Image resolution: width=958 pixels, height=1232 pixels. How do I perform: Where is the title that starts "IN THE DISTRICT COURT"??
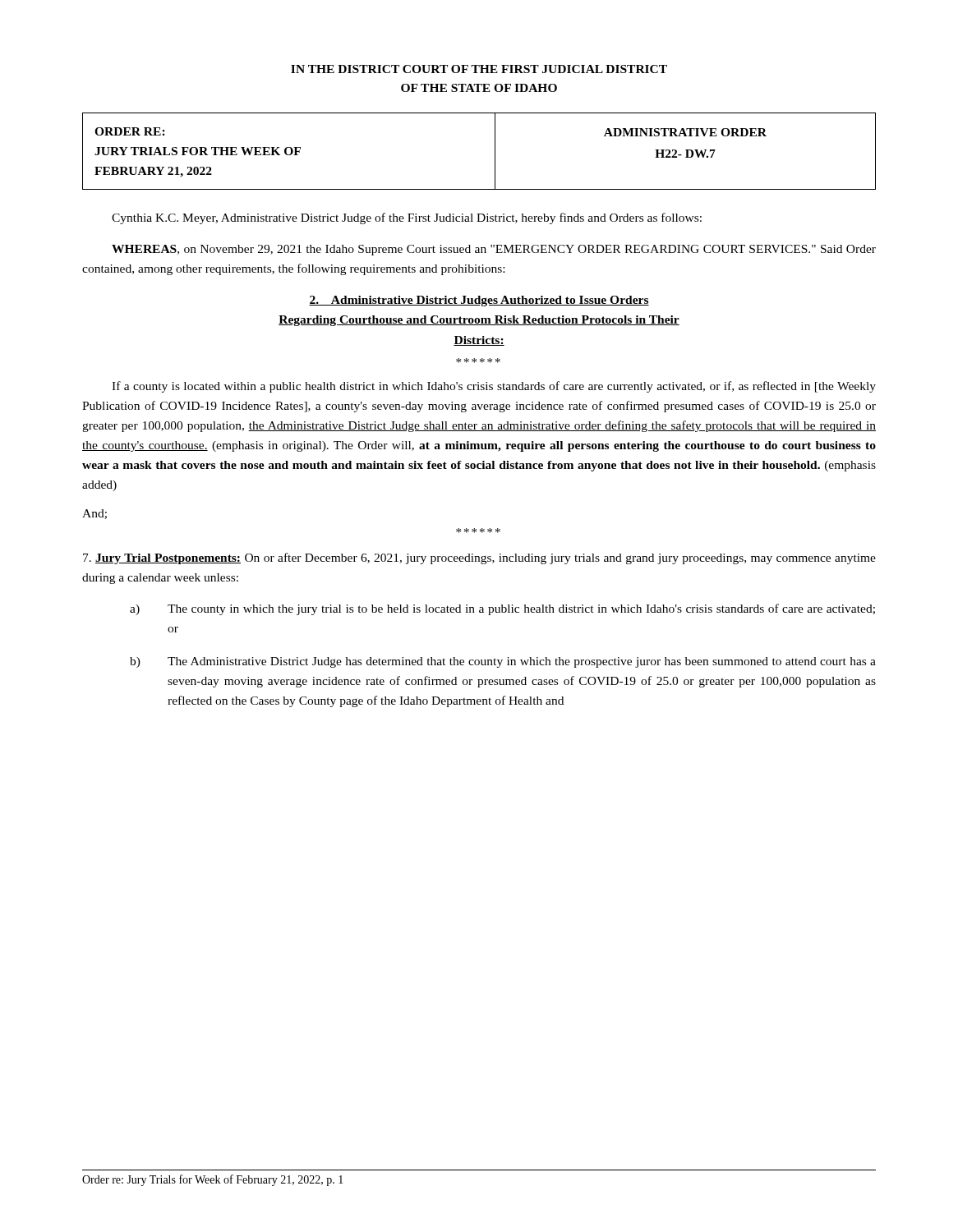(479, 78)
